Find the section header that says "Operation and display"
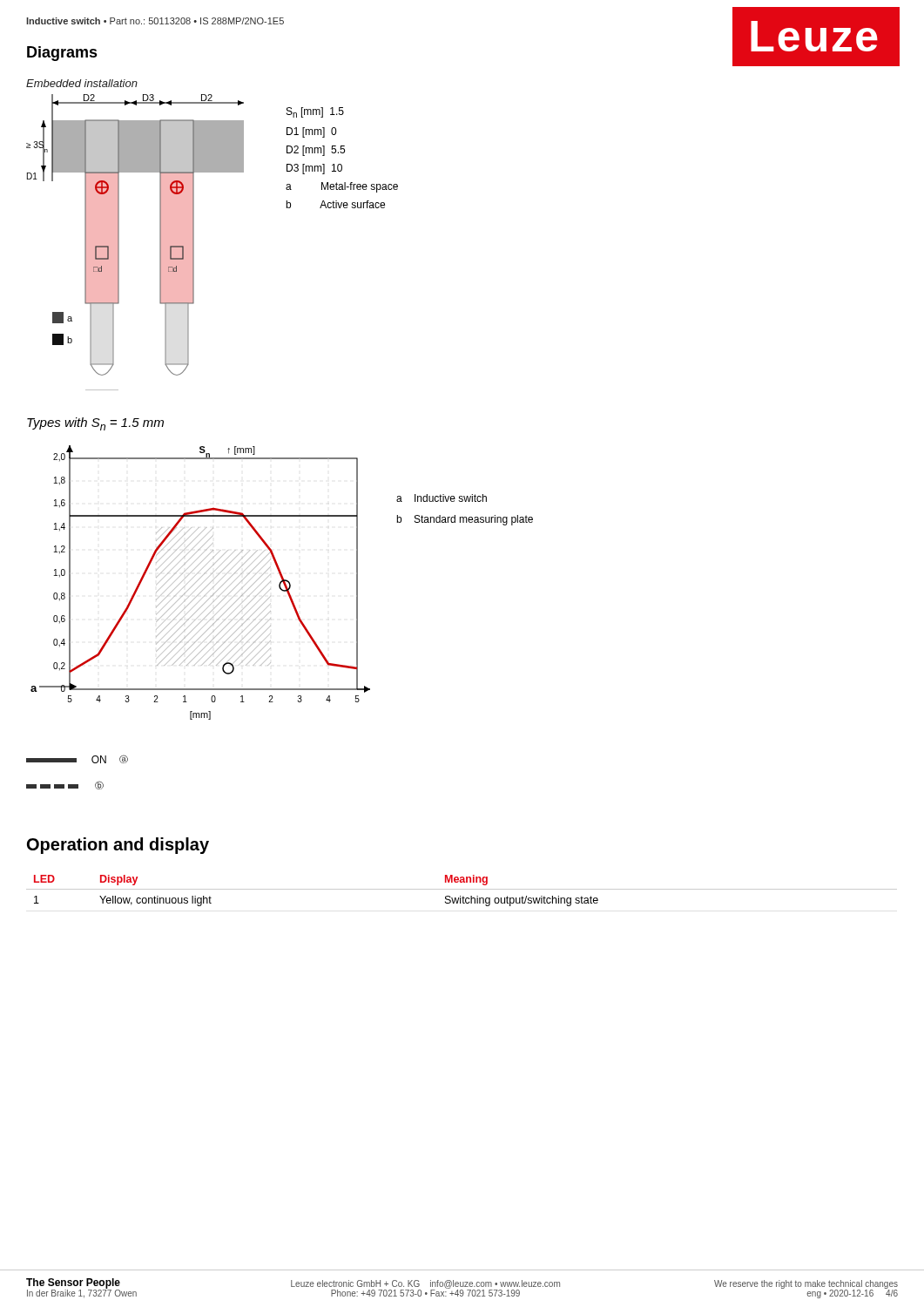This screenshot has width=924, height=1307. [118, 844]
